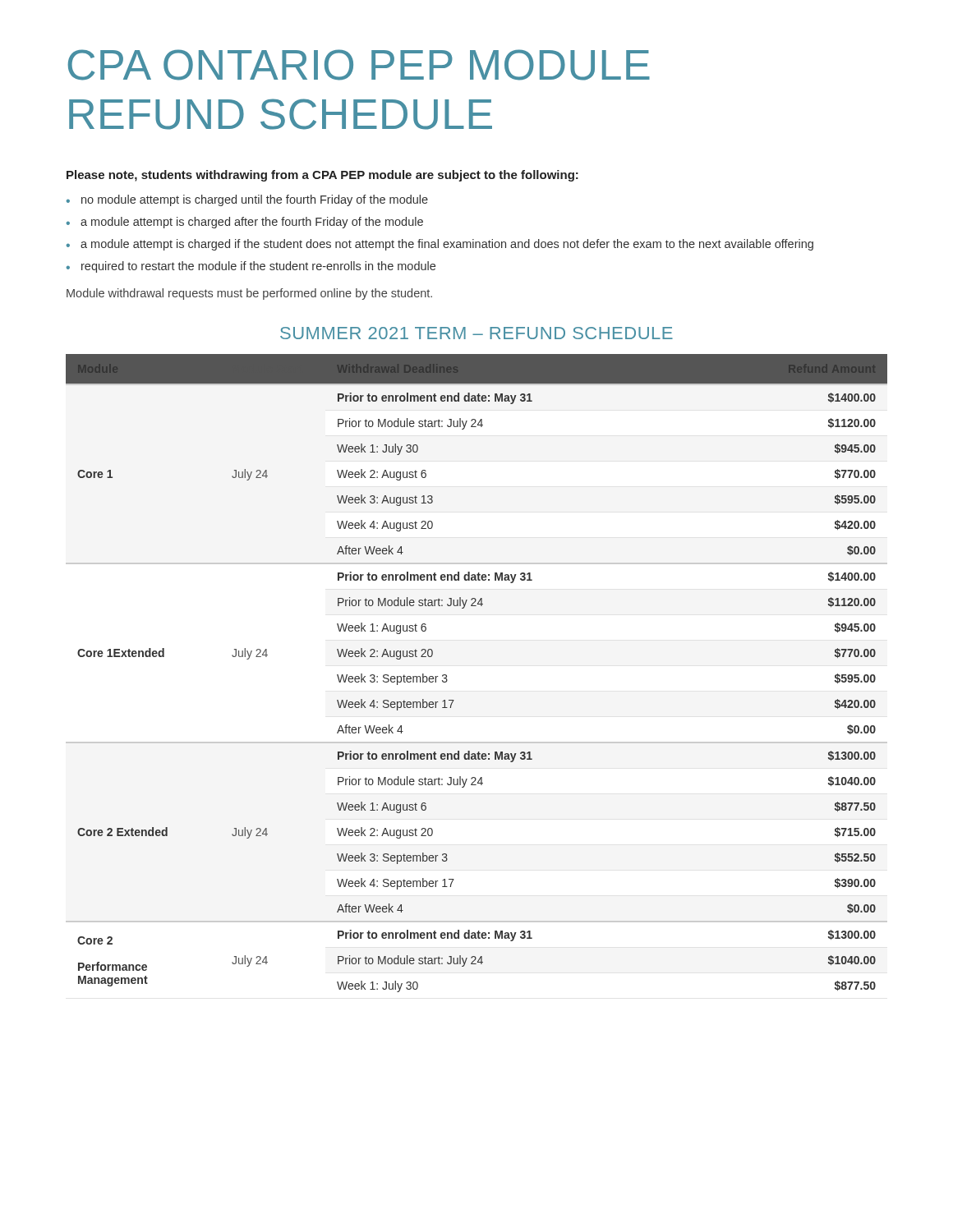Point to the block starting "SUMMER 2021 TERM – REFUND SCHEDULE"
The width and height of the screenshot is (953, 1232).
coord(476,334)
